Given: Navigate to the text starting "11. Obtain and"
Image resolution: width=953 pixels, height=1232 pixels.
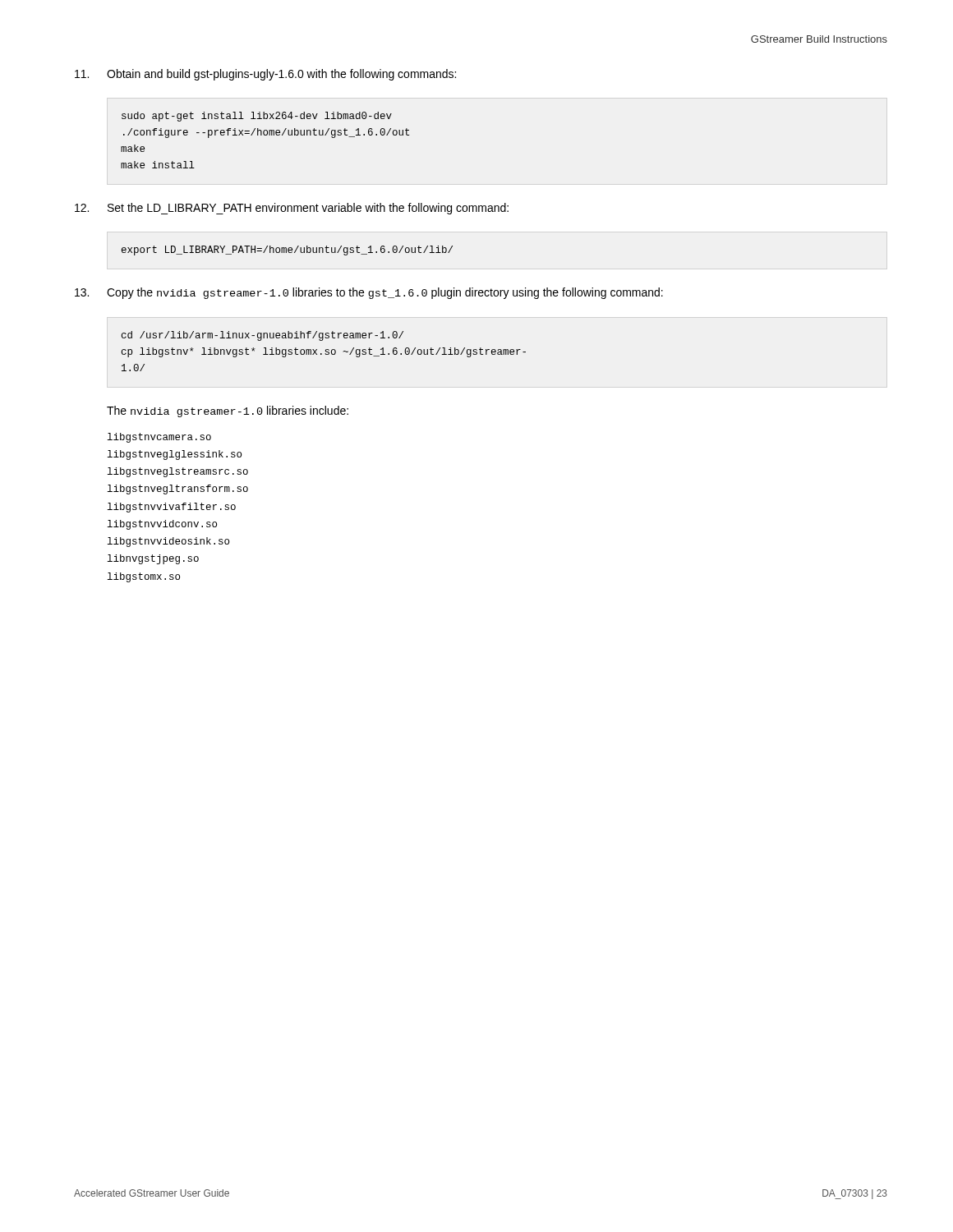Looking at the screenshot, I should pos(266,74).
